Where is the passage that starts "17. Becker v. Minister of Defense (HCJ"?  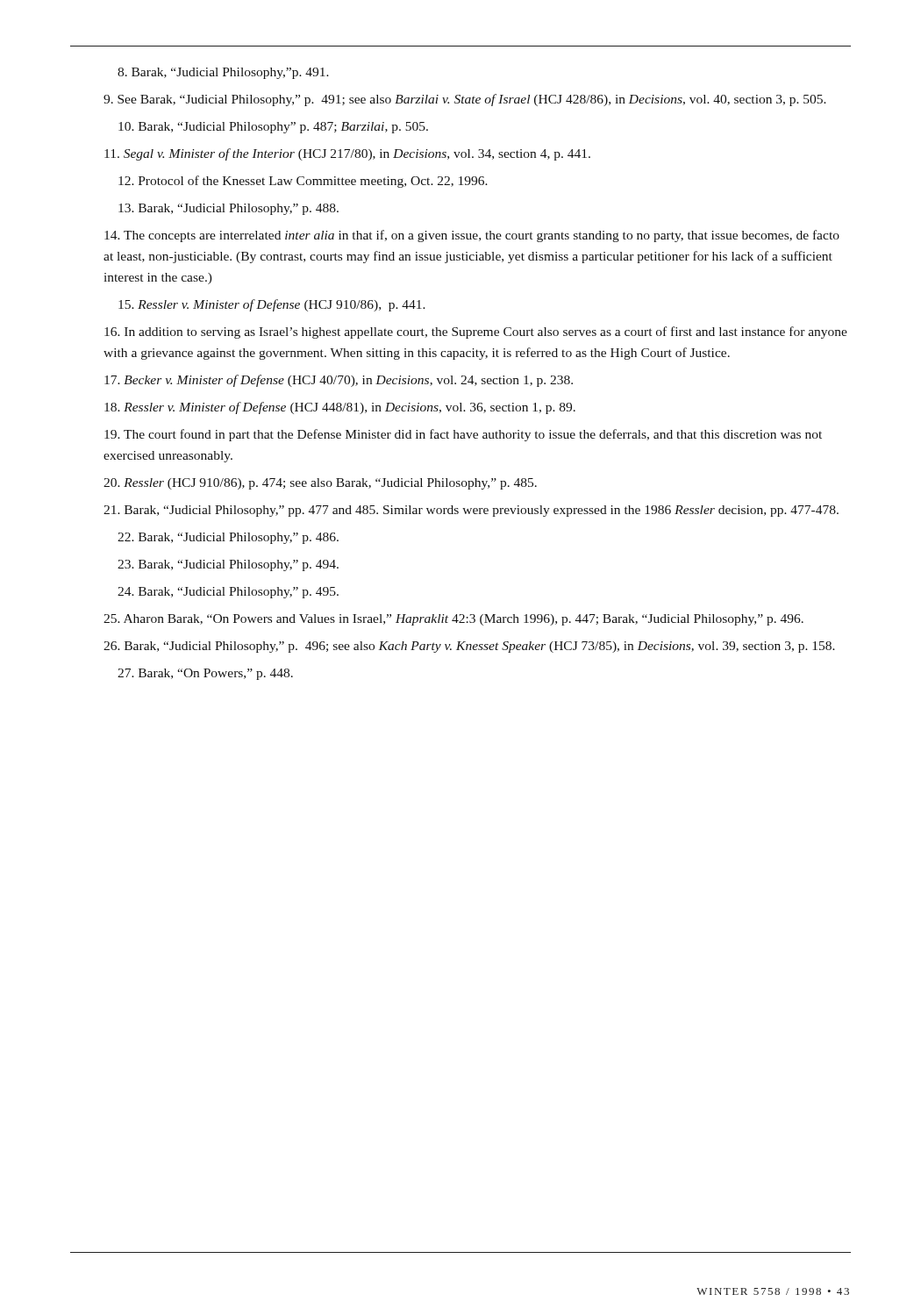[x=339, y=380]
